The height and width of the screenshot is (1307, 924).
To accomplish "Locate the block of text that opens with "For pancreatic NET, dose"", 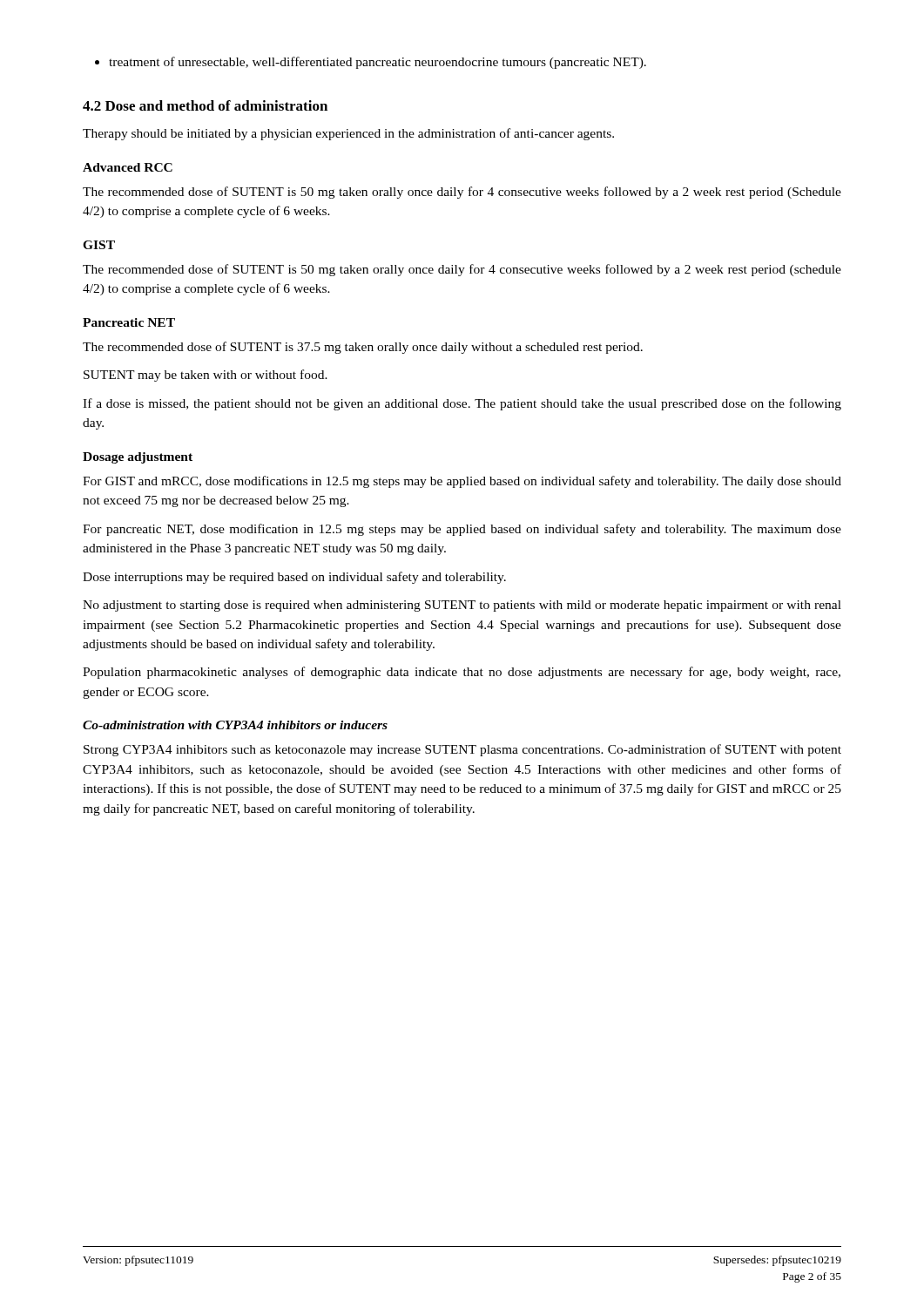I will point(462,539).
